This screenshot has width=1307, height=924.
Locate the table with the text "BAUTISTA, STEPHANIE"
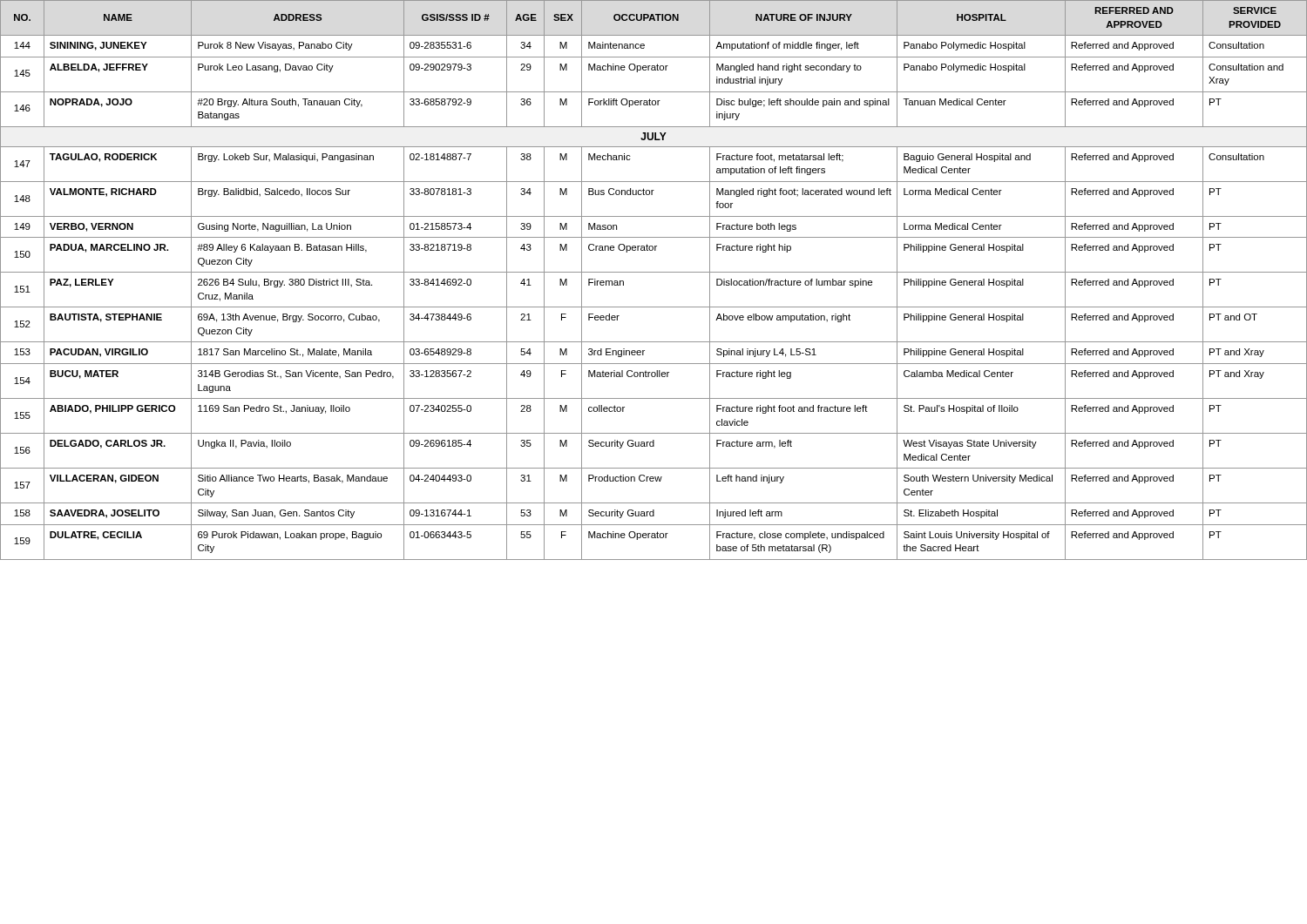click(x=654, y=280)
